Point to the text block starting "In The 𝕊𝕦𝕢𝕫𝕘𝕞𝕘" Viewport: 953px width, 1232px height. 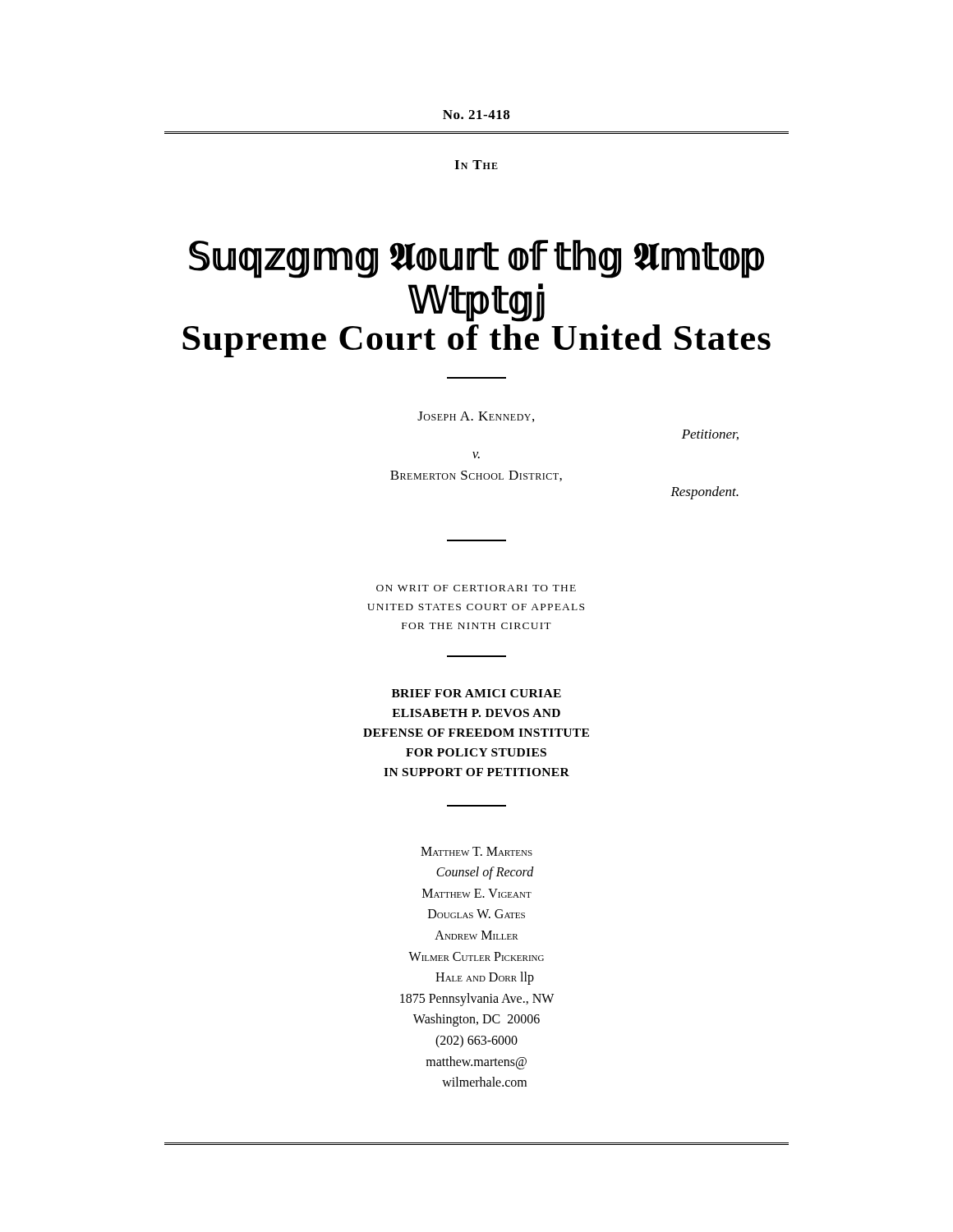coord(476,269)
